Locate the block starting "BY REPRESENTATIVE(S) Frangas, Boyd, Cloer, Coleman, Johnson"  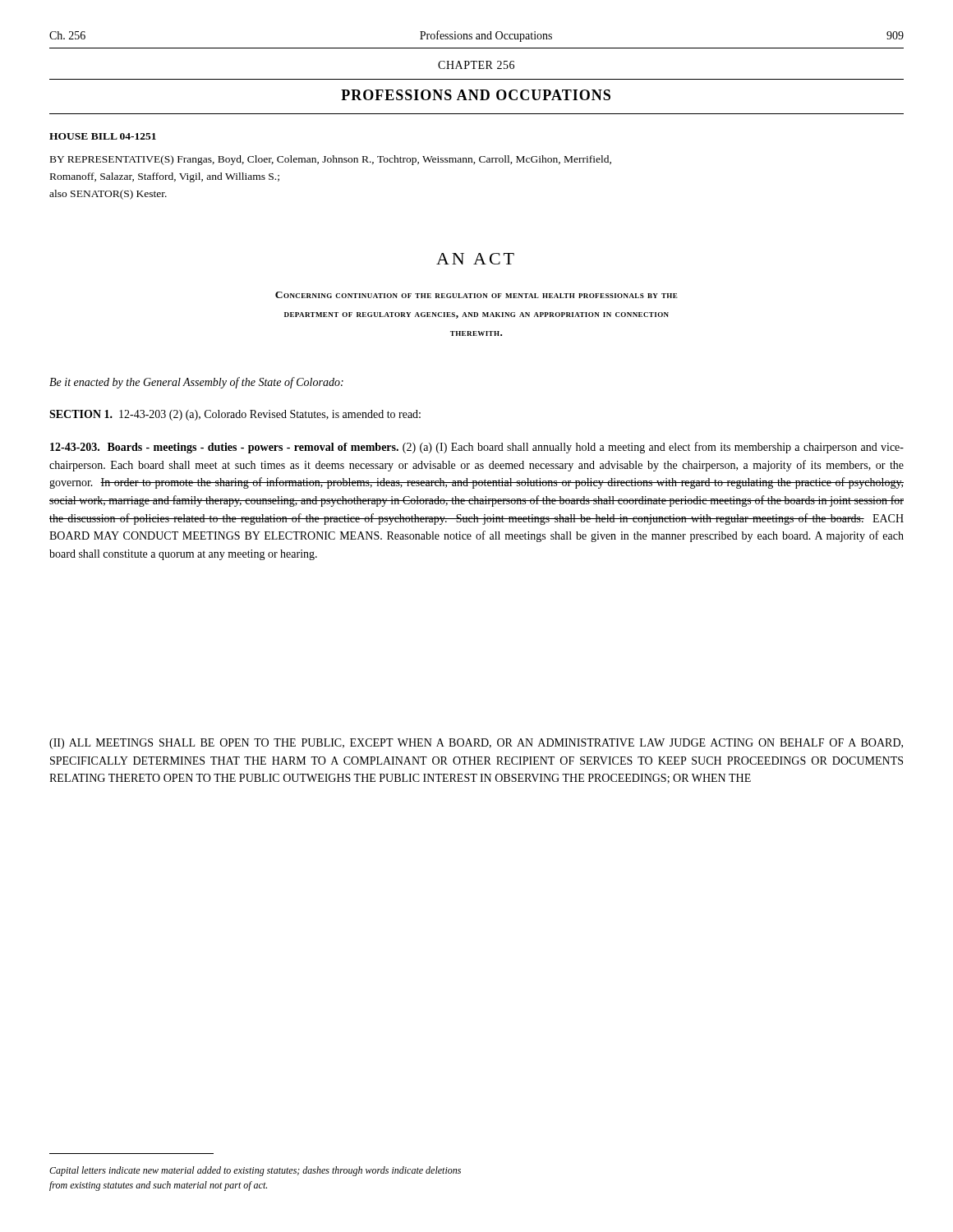331,160
